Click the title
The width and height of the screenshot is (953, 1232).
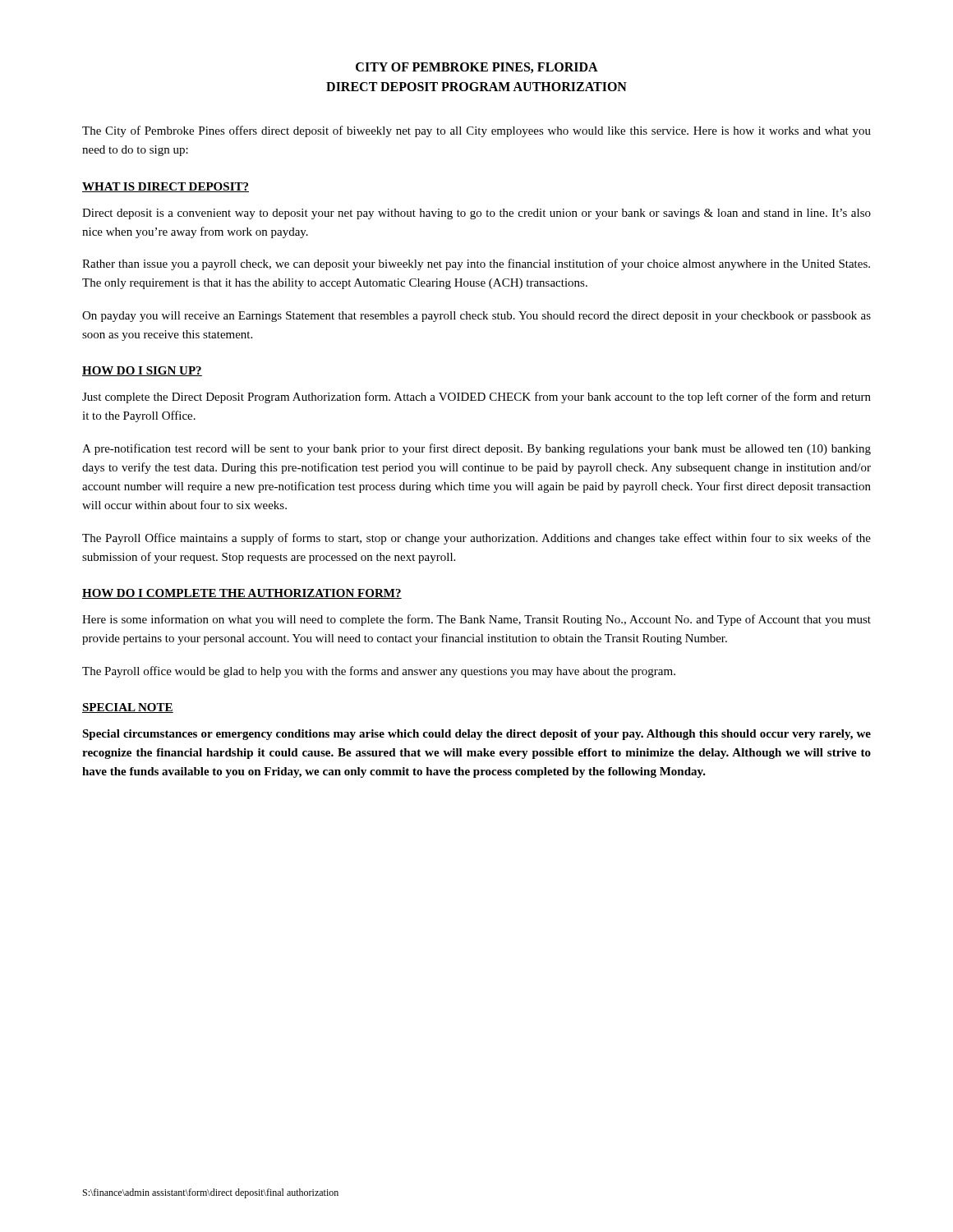coord(476,77)
